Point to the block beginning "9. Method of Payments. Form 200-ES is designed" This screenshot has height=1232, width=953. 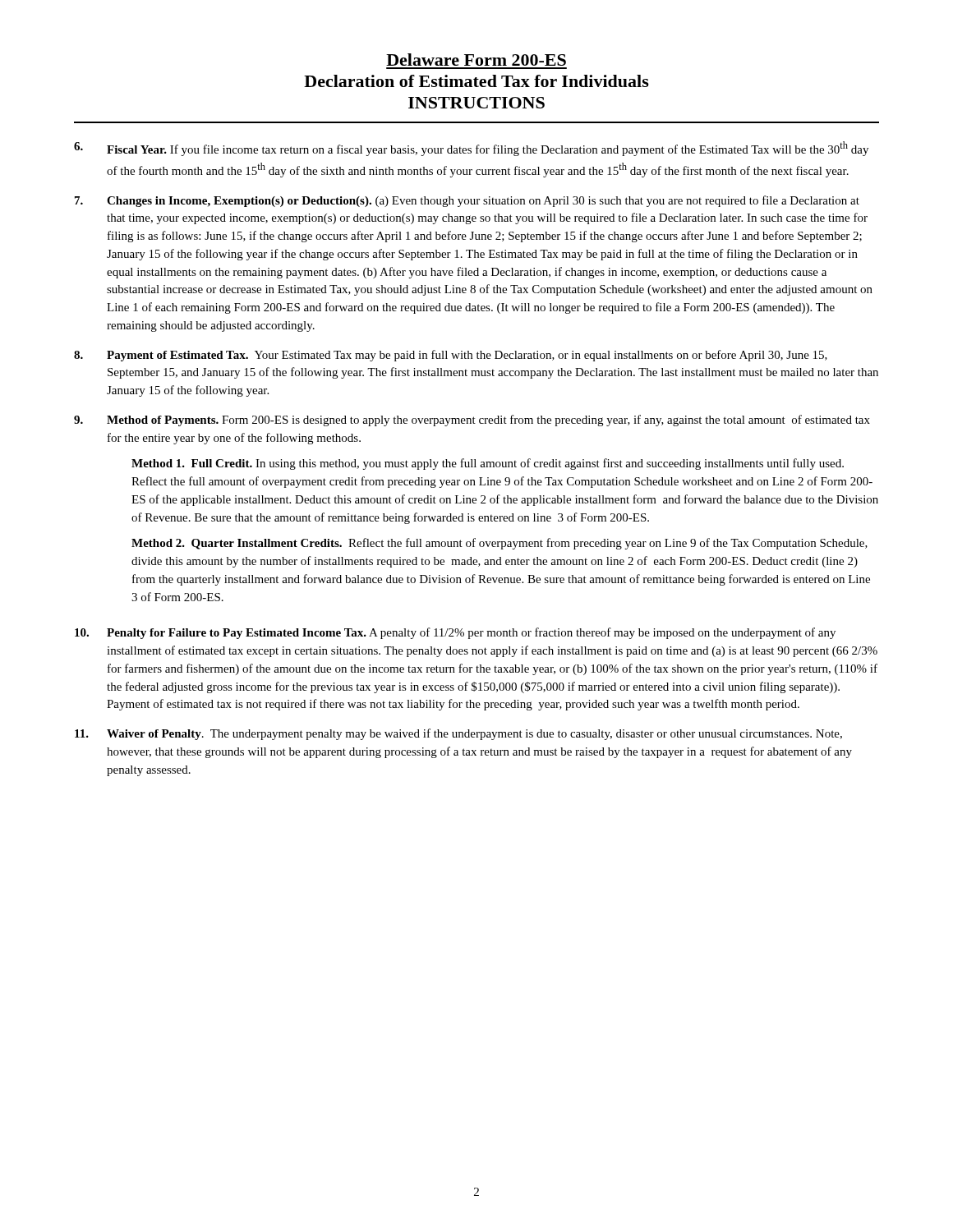[476, 512]
